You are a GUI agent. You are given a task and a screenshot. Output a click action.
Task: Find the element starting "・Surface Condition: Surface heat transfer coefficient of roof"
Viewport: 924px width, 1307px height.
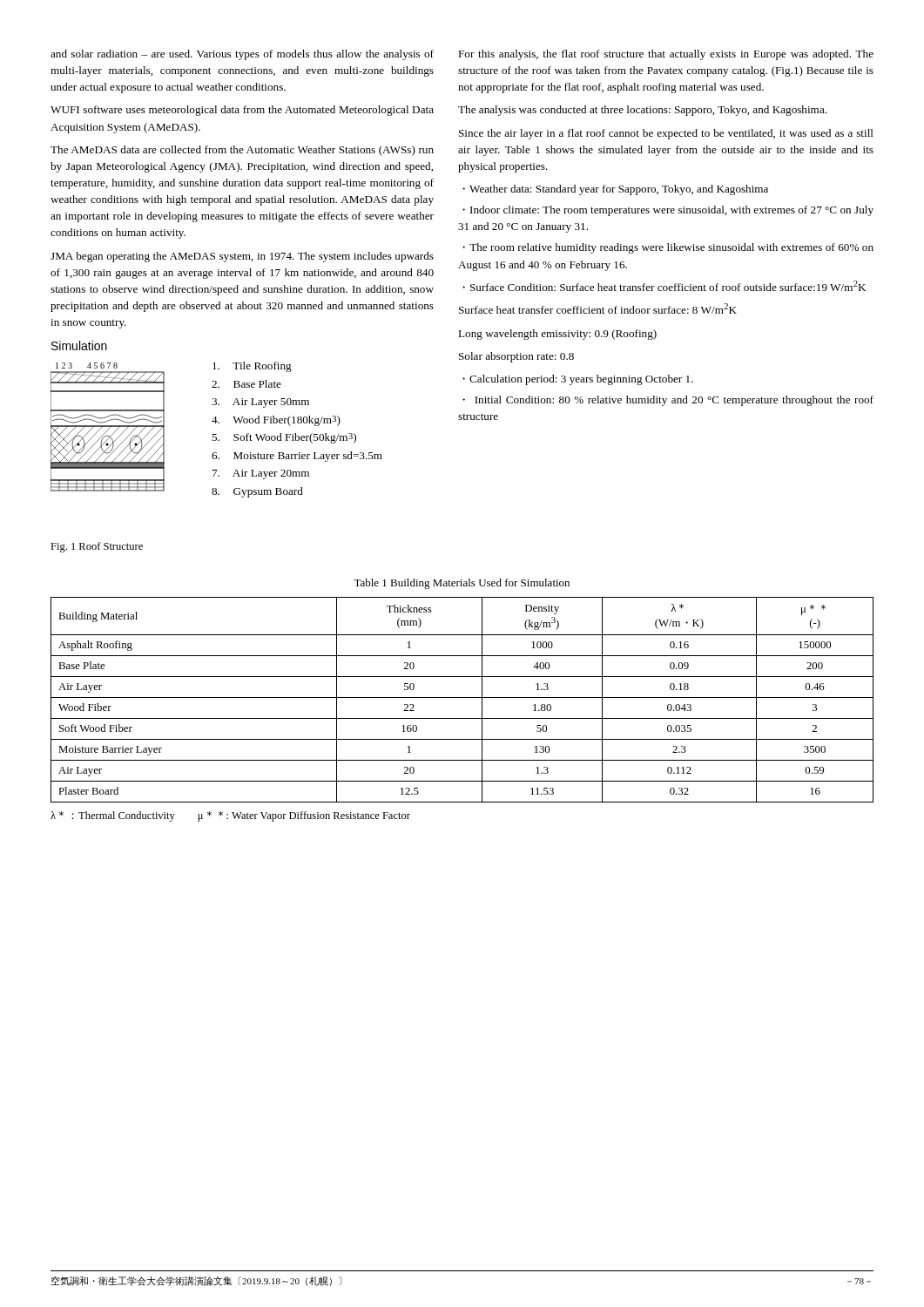click(666, 286)
